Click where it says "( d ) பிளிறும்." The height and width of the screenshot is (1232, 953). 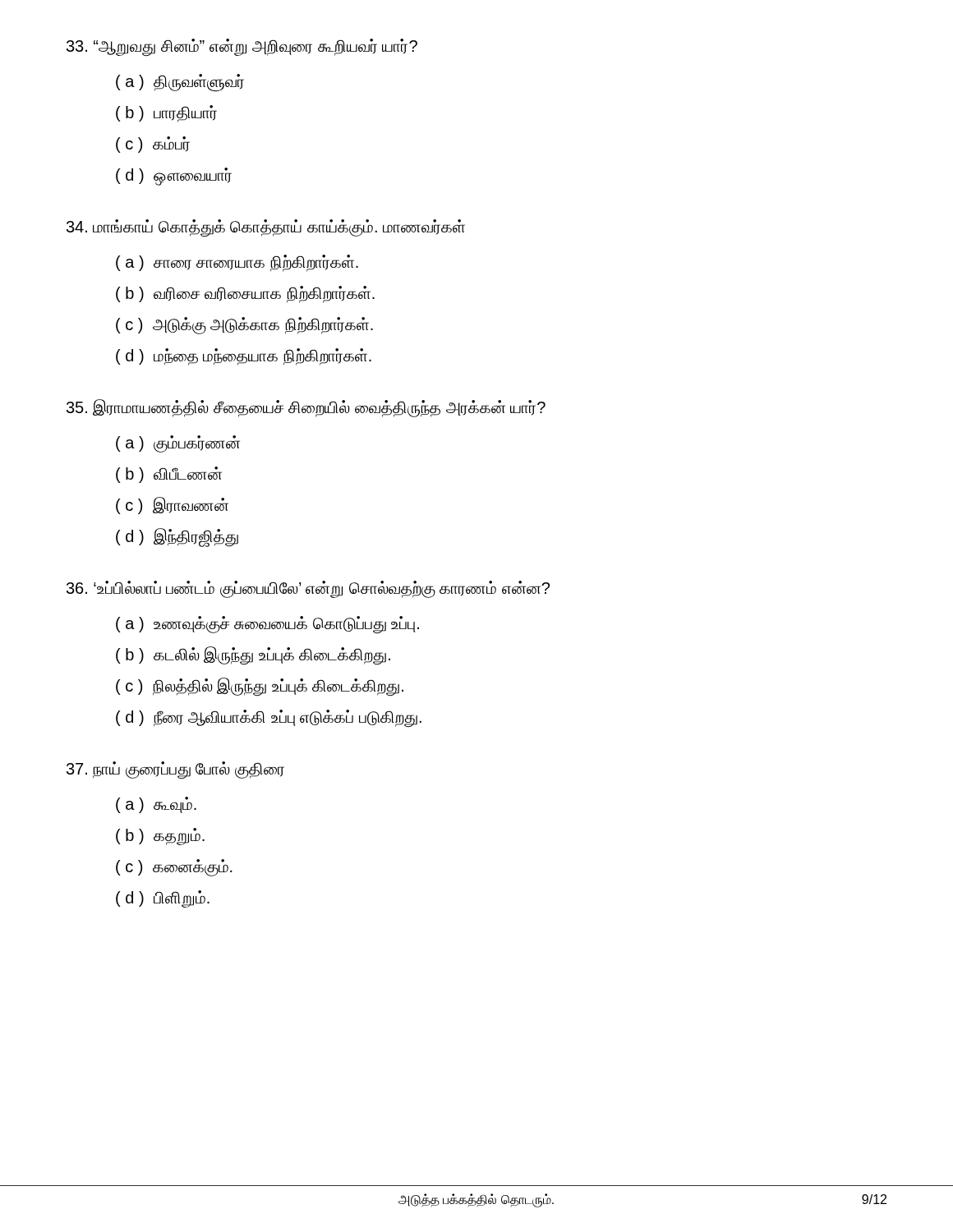(x=163, y=898)
